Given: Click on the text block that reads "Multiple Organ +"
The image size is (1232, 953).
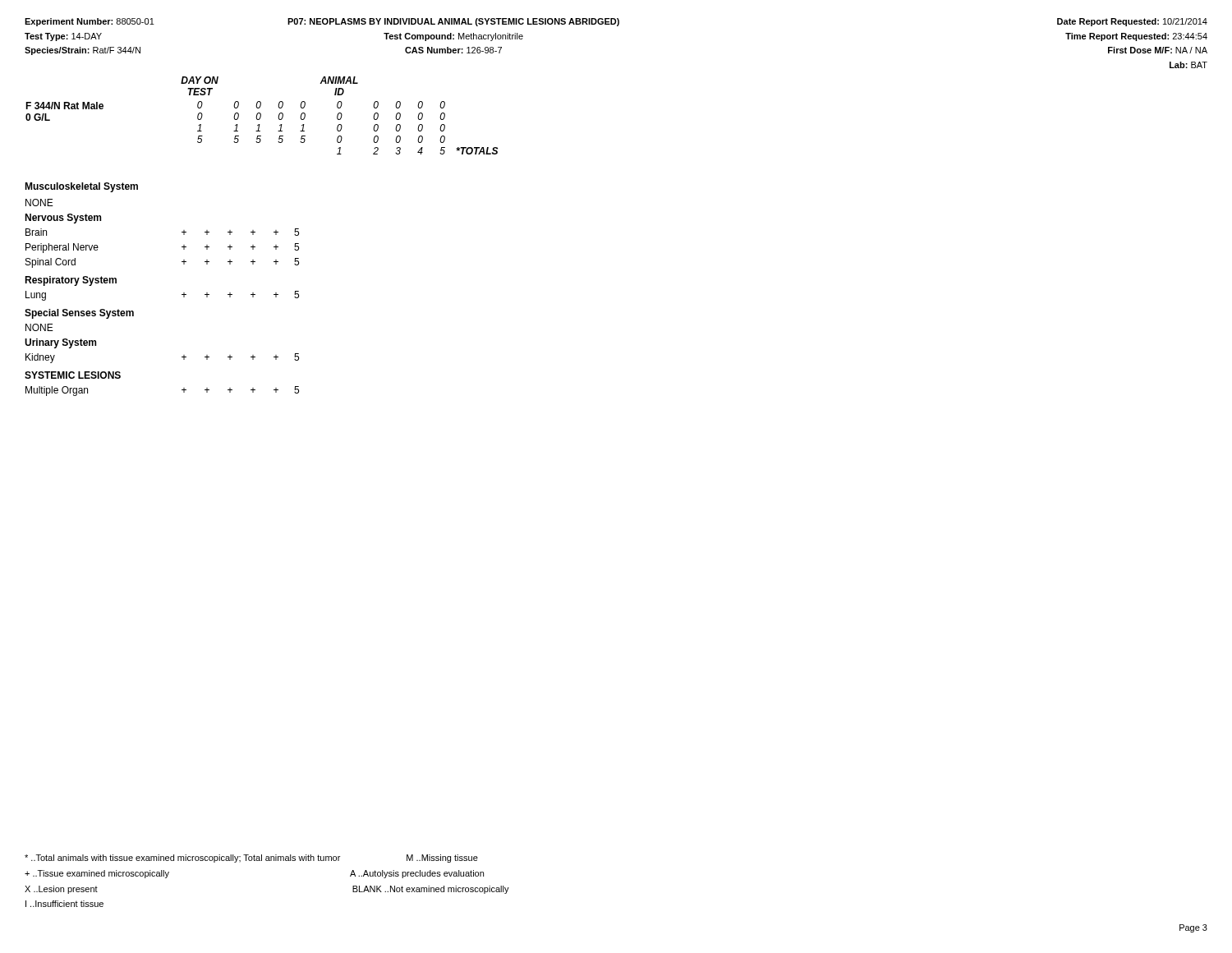Looking at the screenshot, I should pos(180,390).
